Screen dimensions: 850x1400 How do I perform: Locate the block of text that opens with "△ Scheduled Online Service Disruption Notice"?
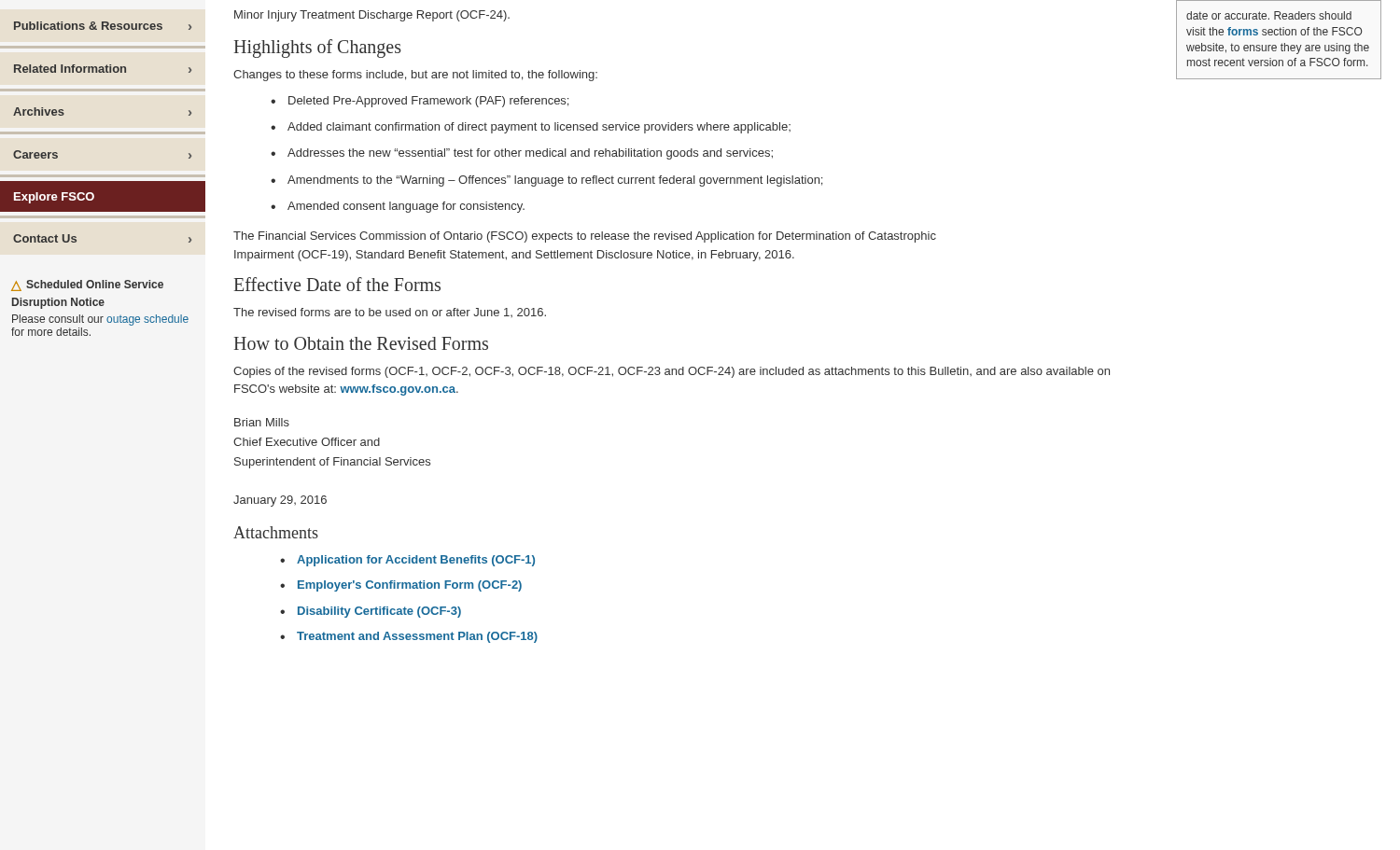coord(103,308)
